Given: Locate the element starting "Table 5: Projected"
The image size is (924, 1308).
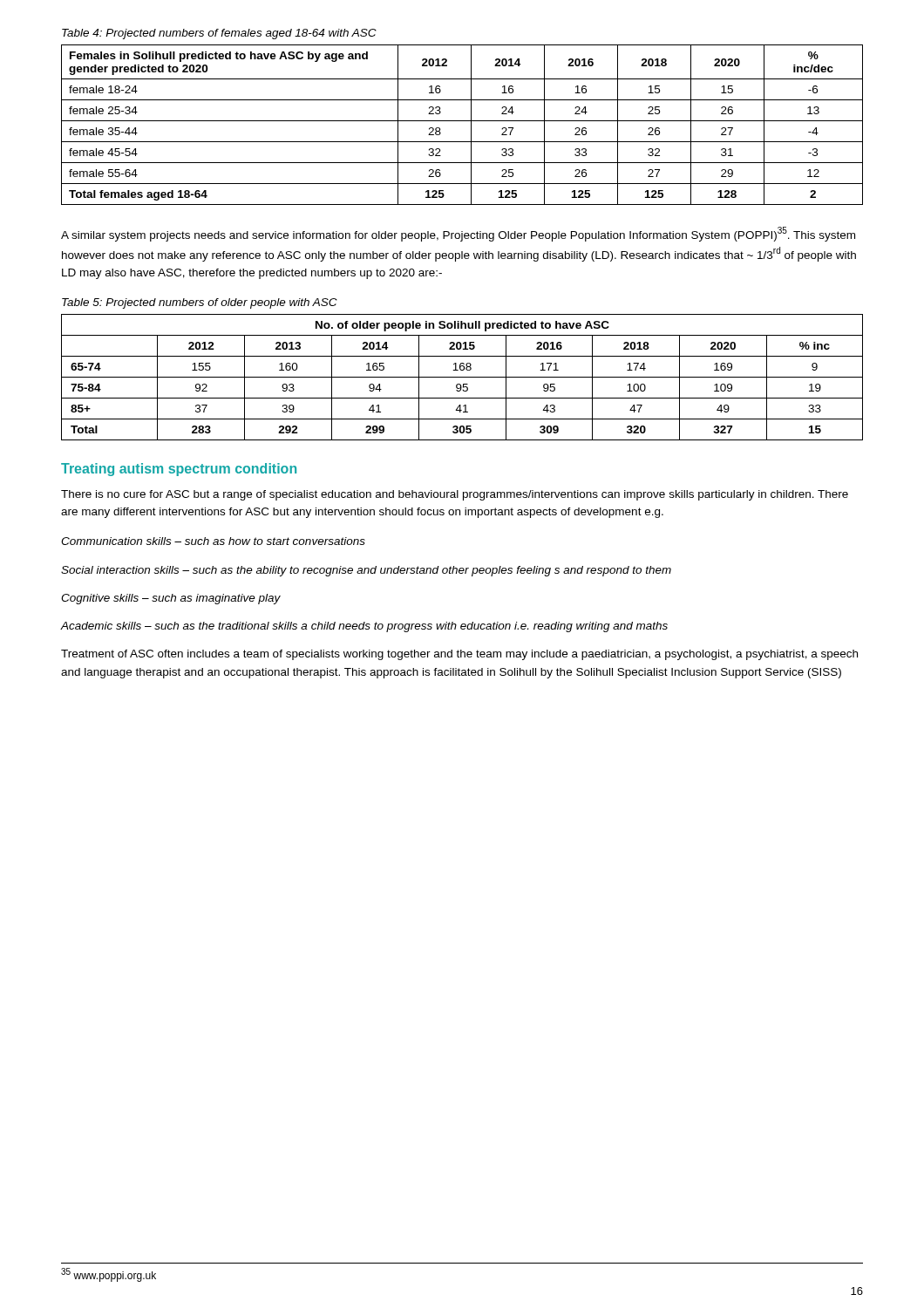Looking at the screenshot, I should click(199, 302).
